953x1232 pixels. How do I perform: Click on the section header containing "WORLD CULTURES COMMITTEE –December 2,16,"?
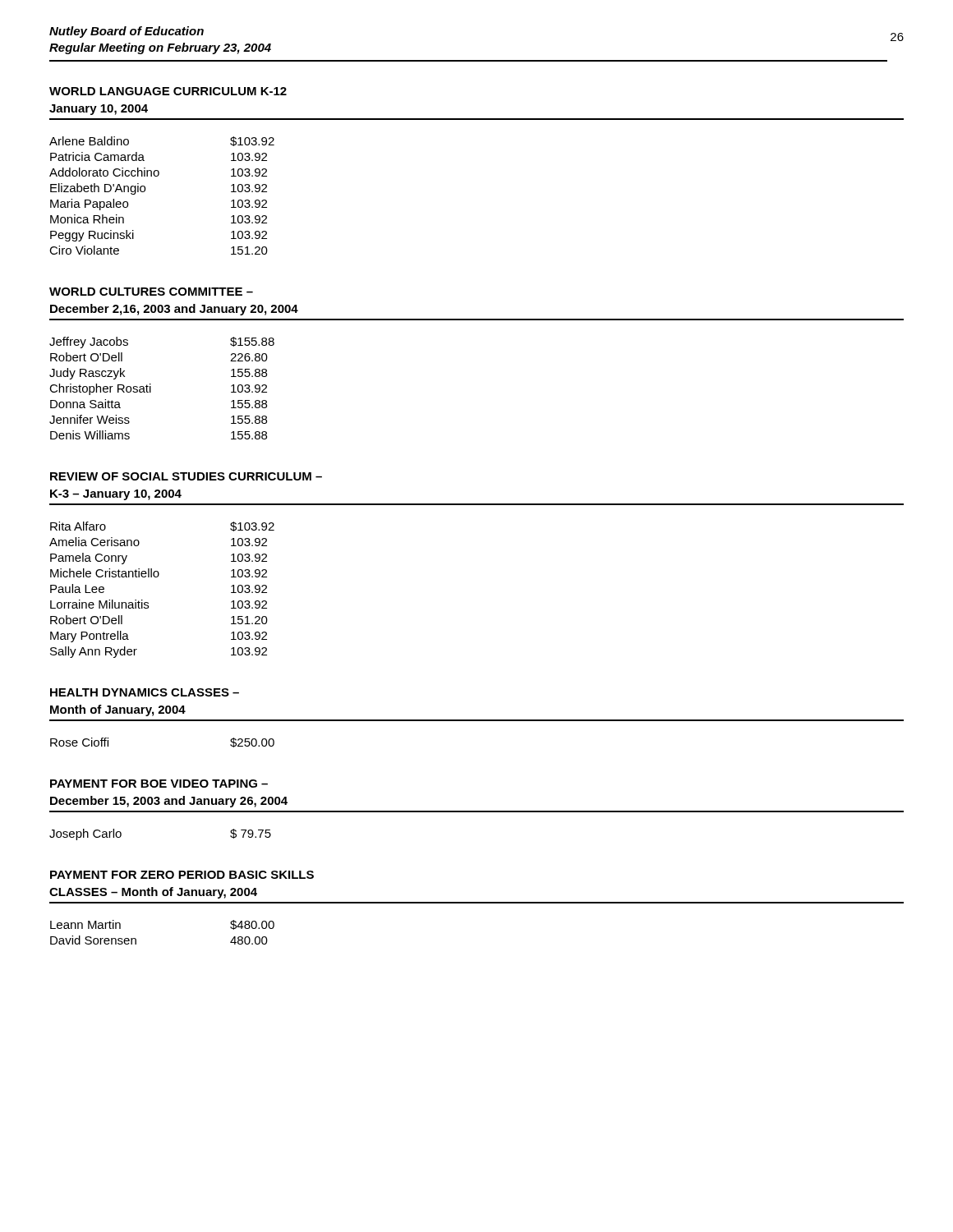(x=174, y=300)
